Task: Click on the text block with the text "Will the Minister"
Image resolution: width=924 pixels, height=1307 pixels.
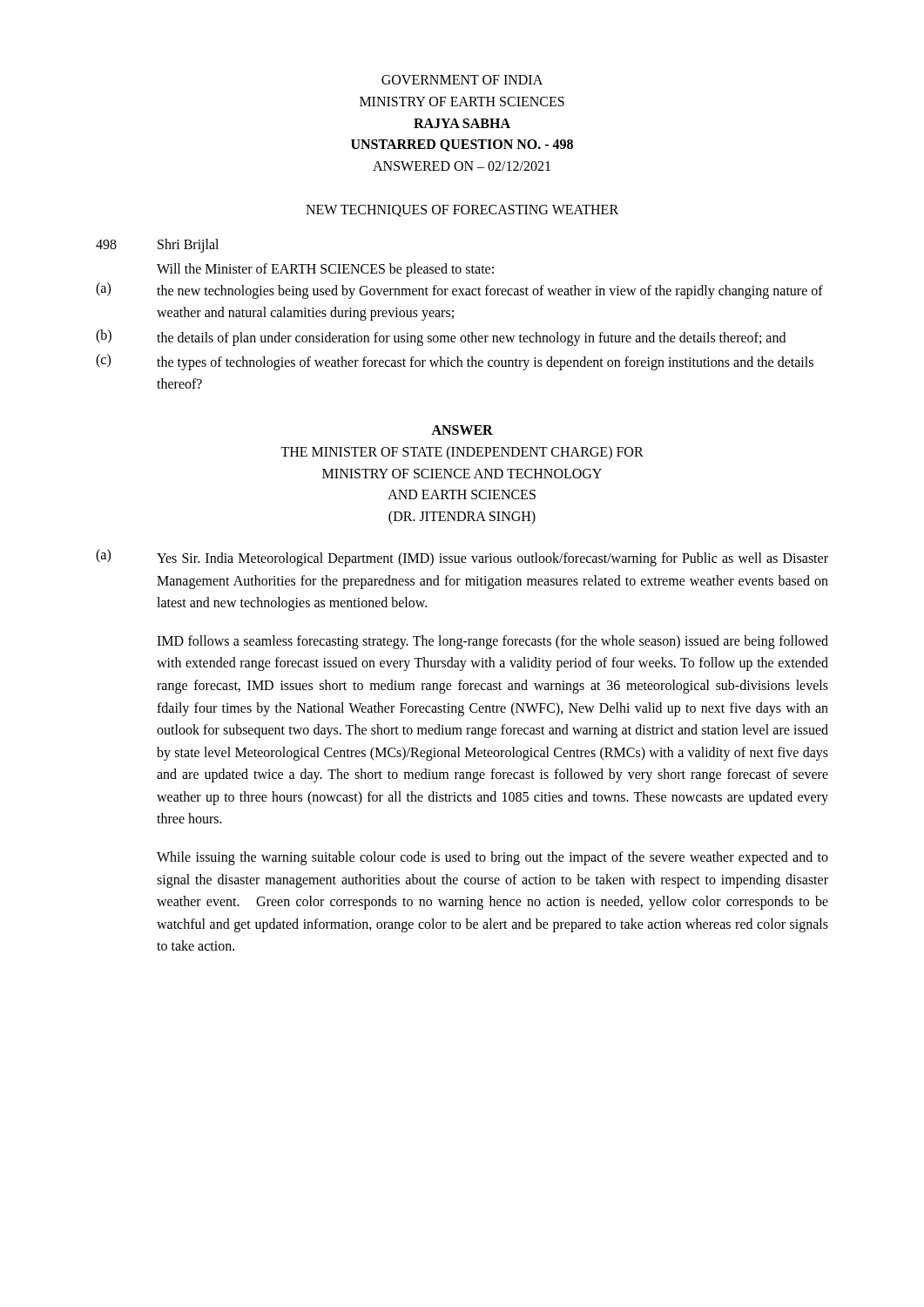Action: pyautogui.click(x=326, y=269)
